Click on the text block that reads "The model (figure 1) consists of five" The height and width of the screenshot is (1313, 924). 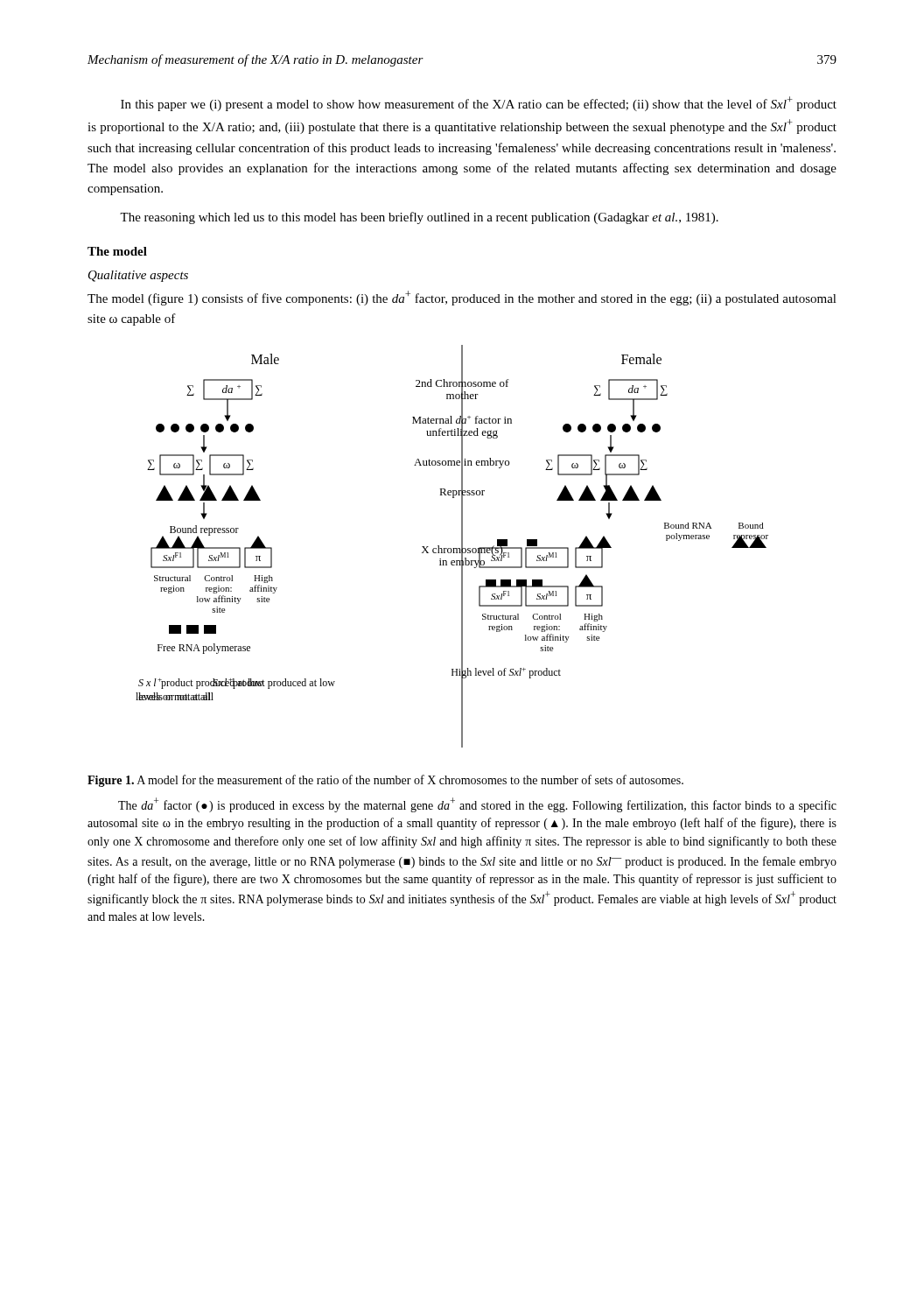pos(462,306)
